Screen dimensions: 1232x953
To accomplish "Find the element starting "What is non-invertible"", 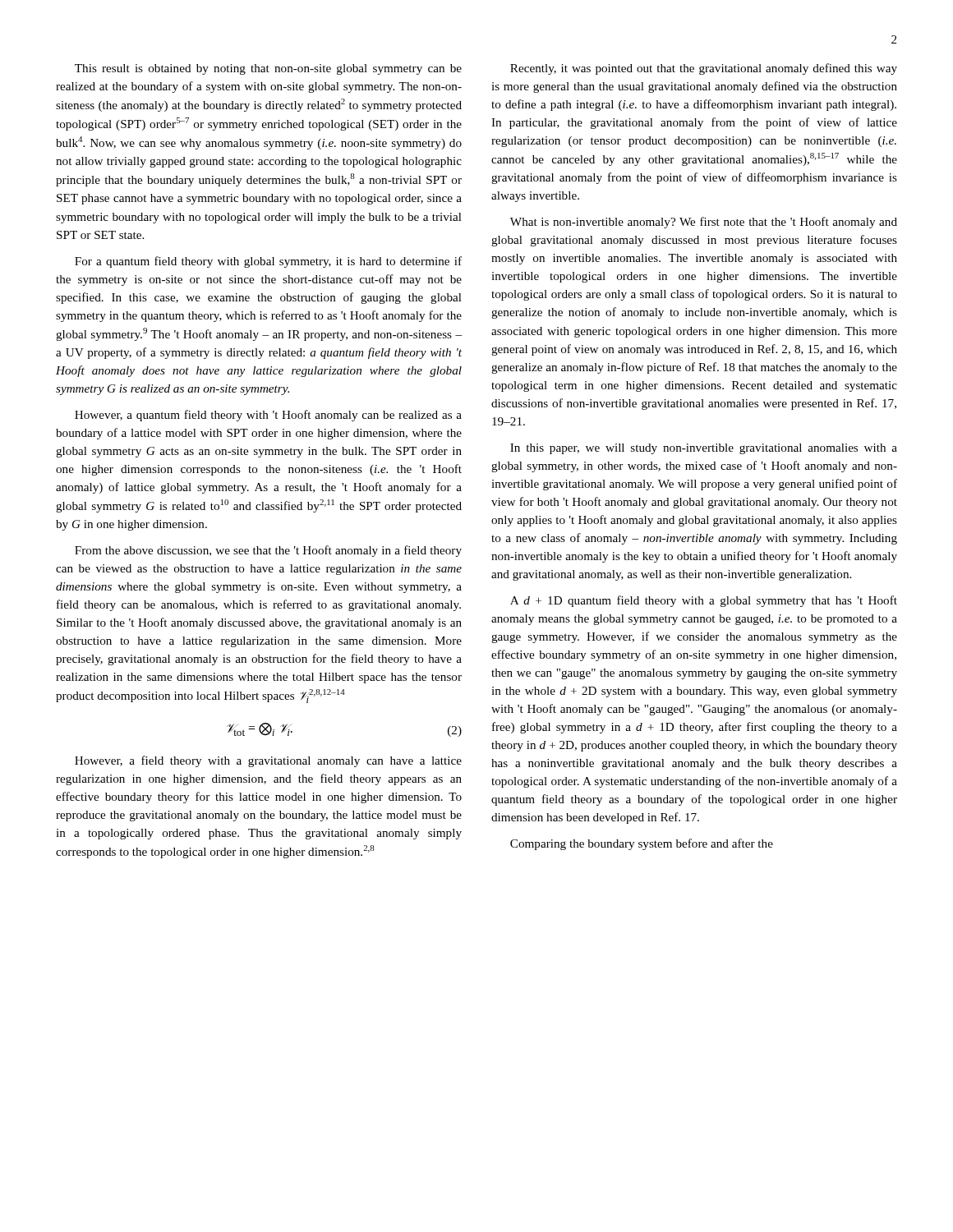I will [694, 322].
